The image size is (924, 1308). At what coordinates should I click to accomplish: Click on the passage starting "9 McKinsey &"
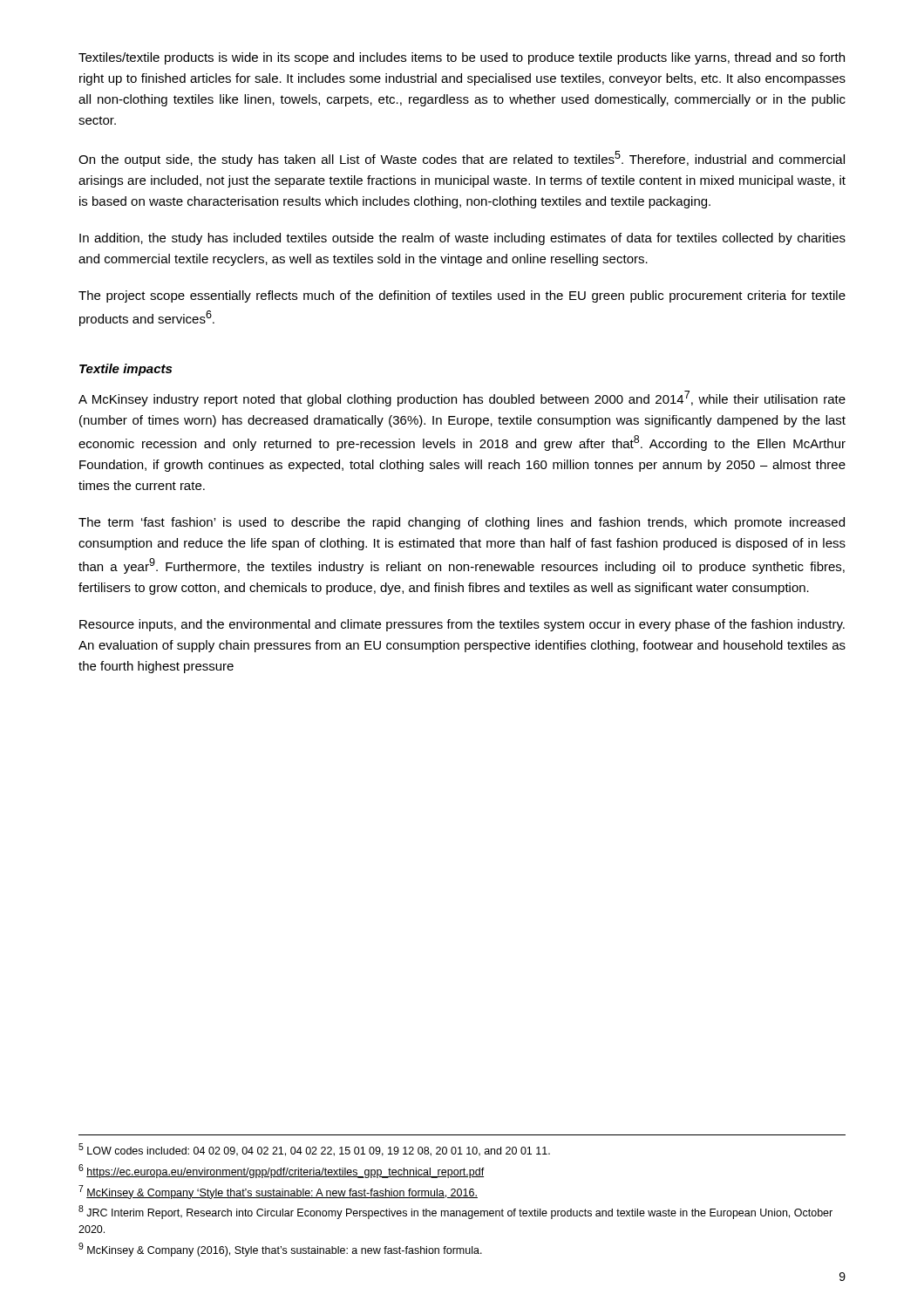click(x=280, y=1249)
